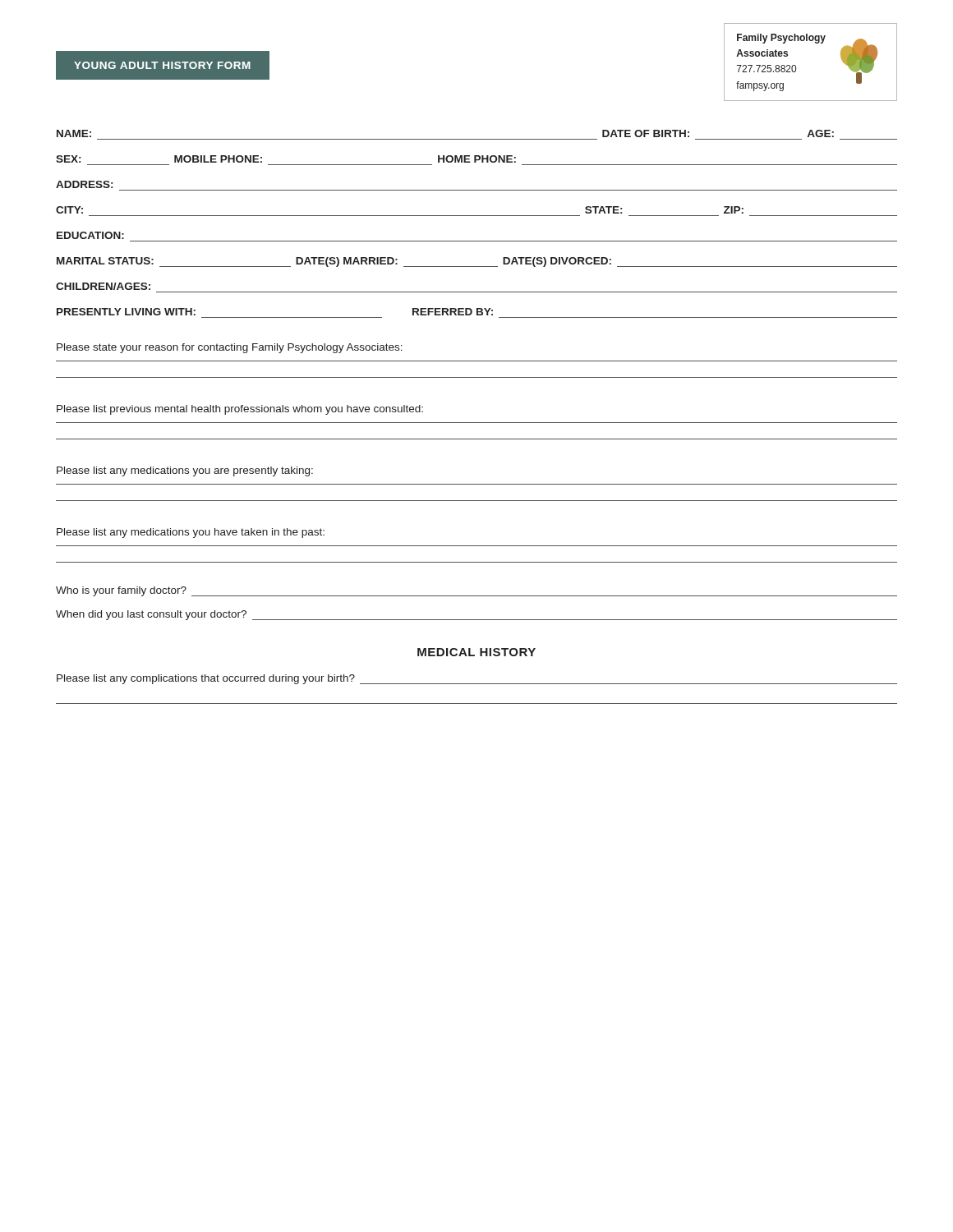
Task: Locate the passage starting "Please list previous mental health professionals"
Action: 240,409
